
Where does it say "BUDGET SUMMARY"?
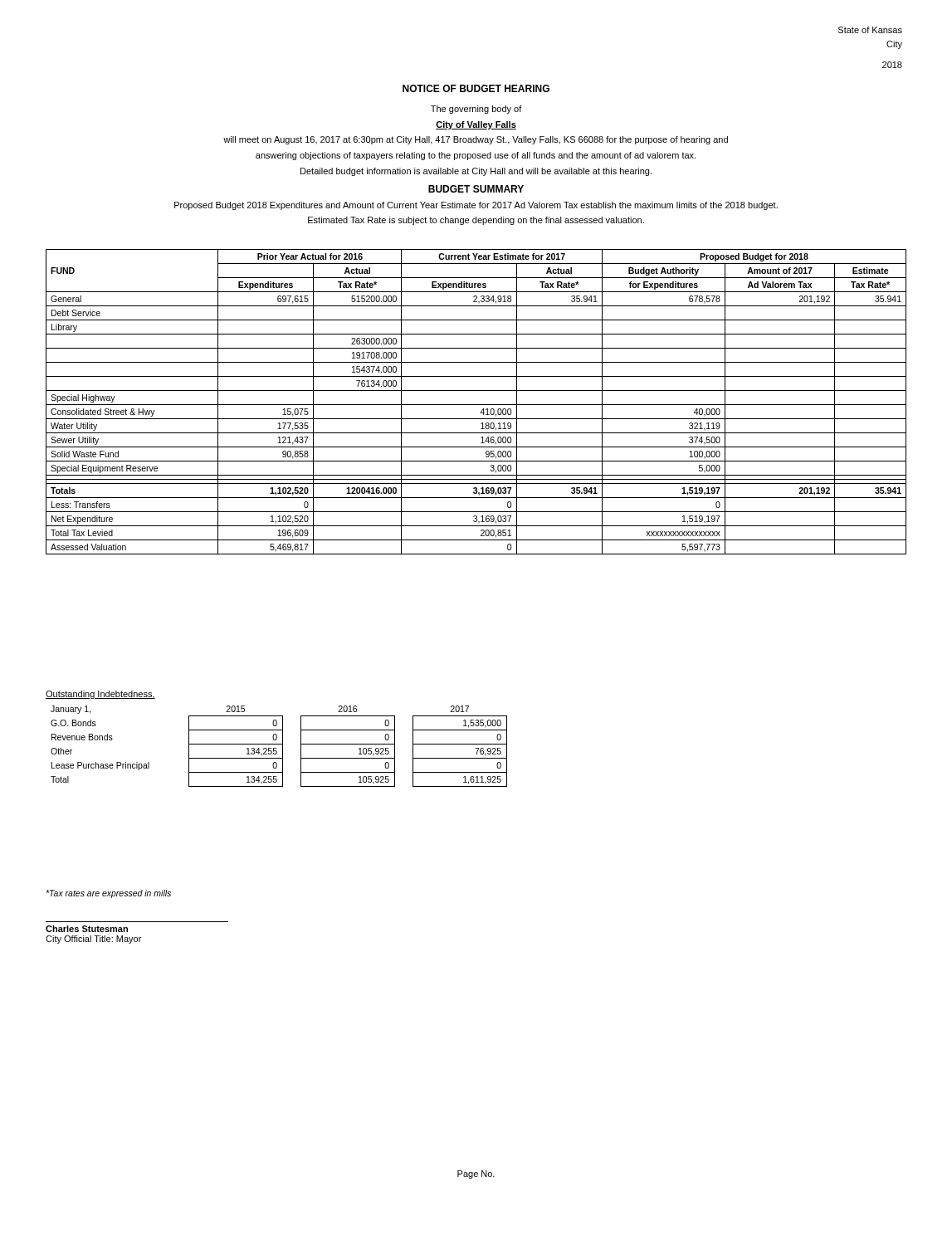pyautogui.click(x=476, y=190)
